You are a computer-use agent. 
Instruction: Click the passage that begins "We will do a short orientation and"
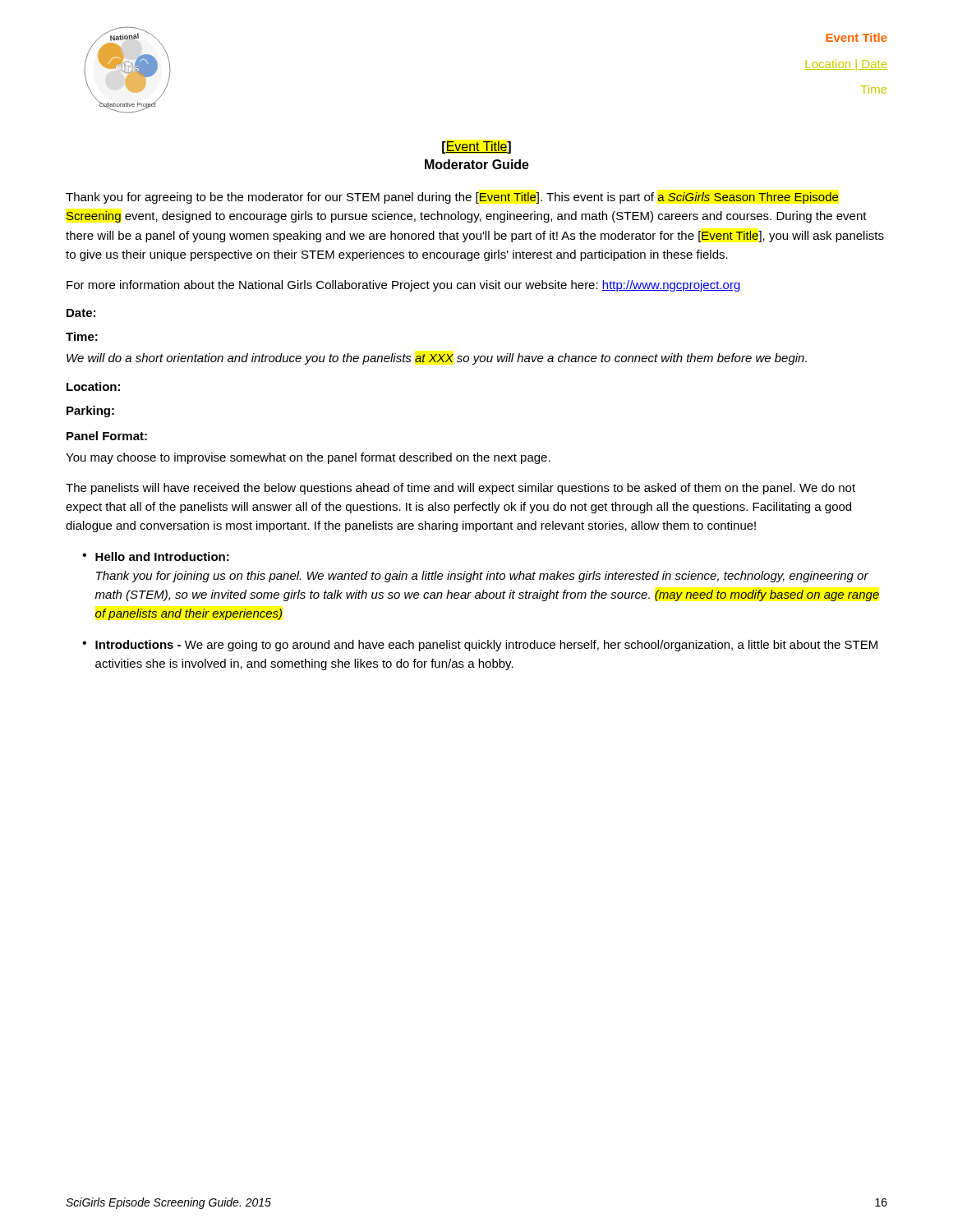point(437,358)
